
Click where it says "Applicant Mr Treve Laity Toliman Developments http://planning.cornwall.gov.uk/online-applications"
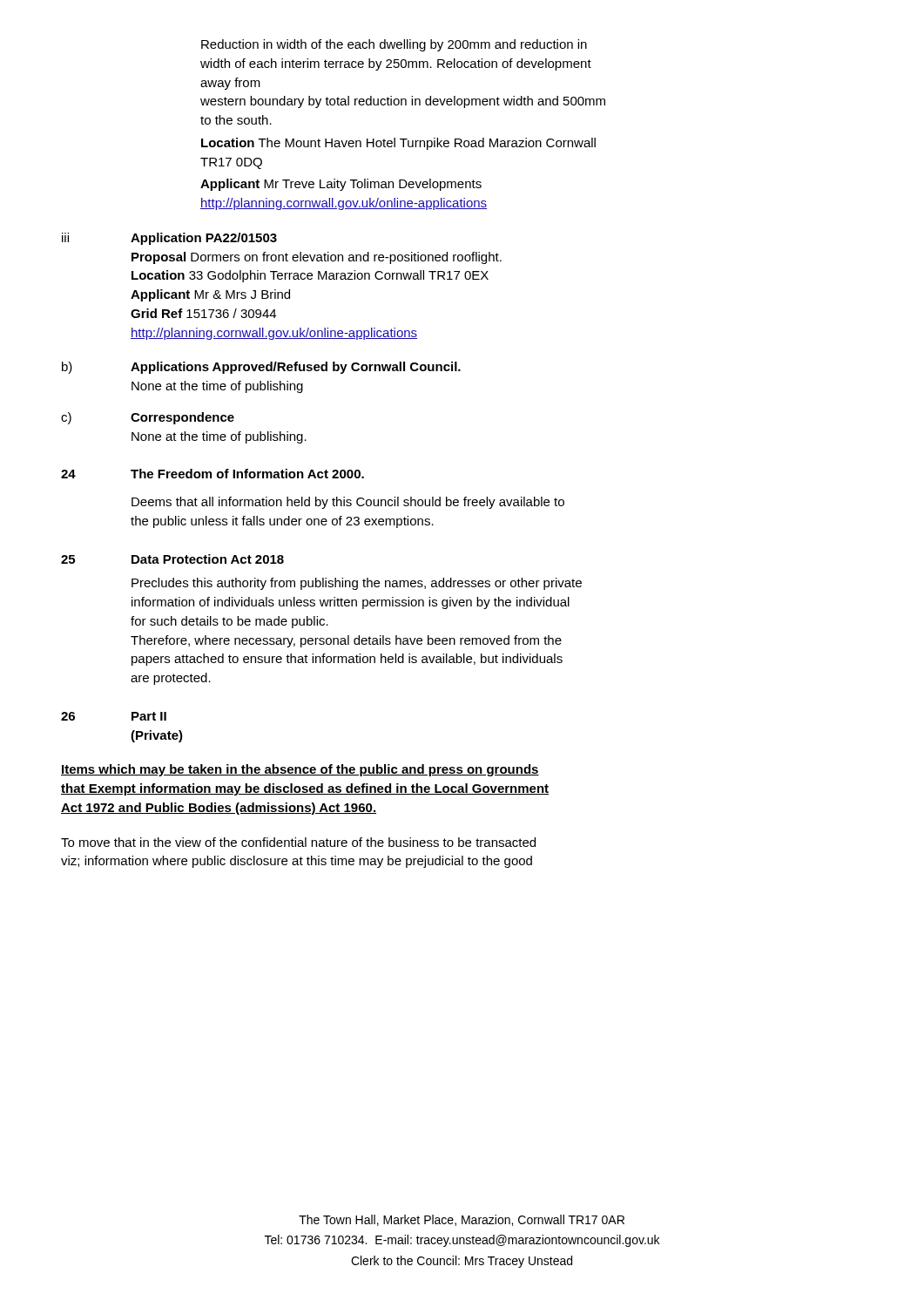coord(344,193)
